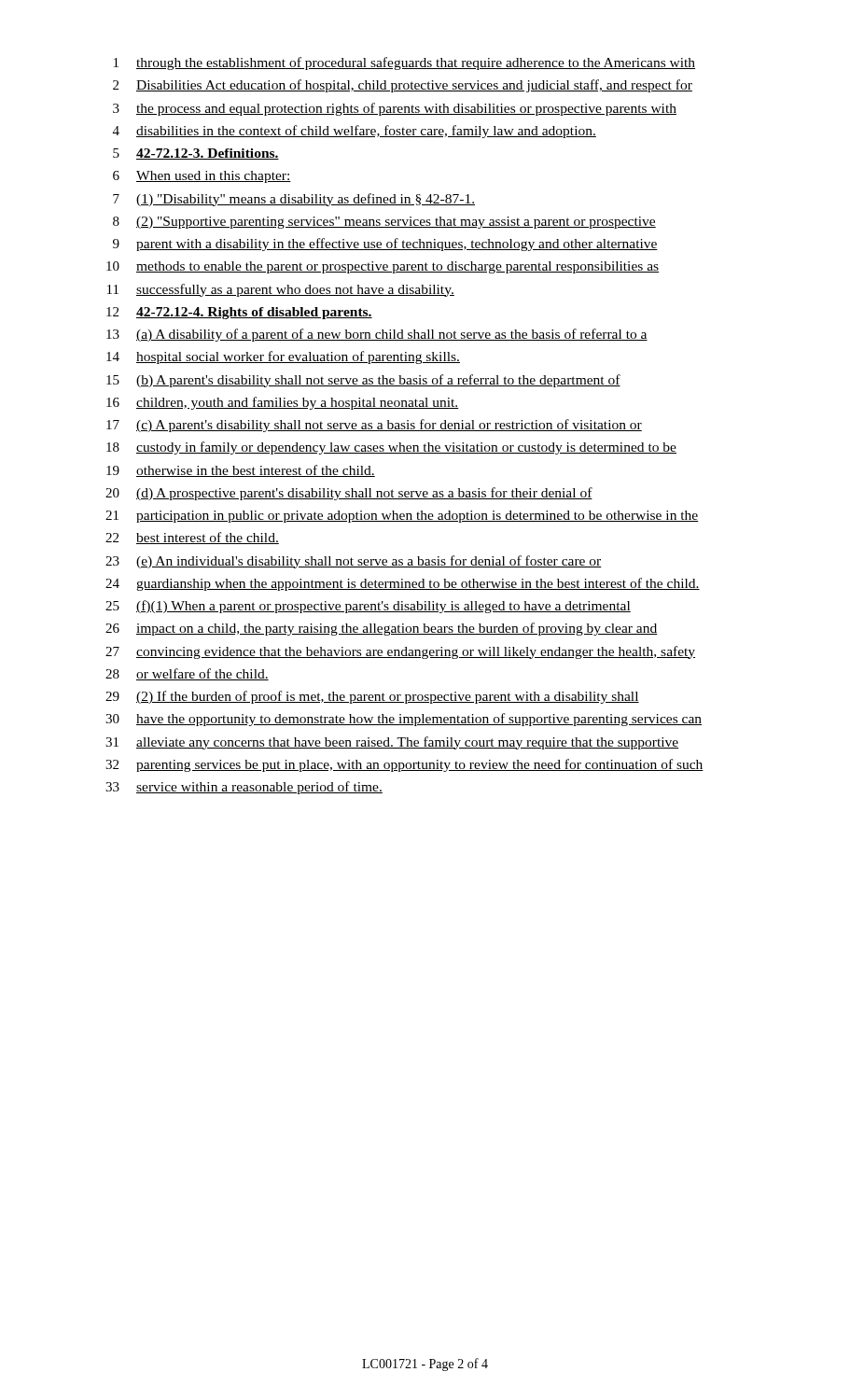Locate the text starting "26 impact on a child, the party"
Image resolution: width=850 pixels, height=1400 pixels.
(x=425, y=628)
